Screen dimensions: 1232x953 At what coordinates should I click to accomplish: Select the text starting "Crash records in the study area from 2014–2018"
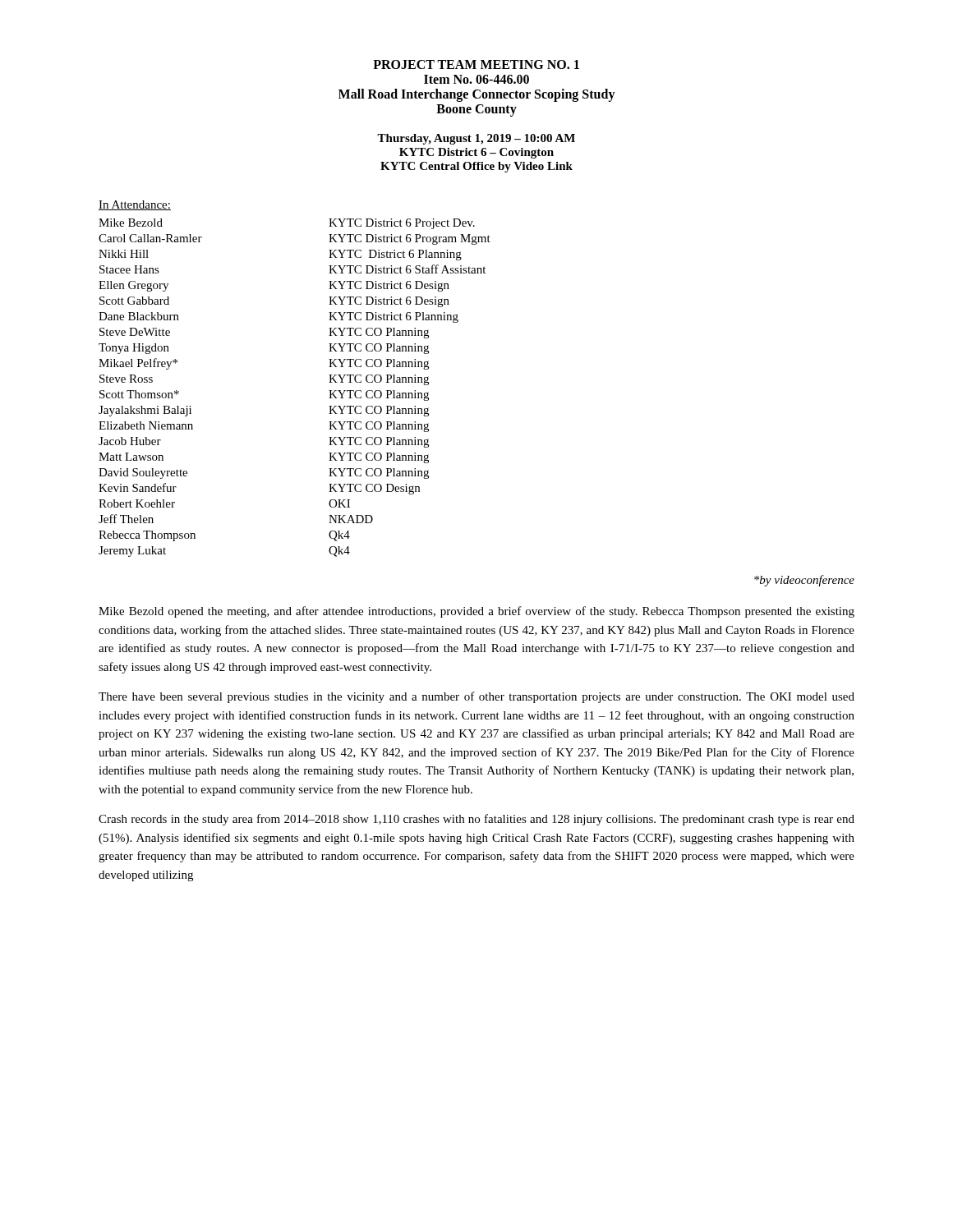pos(476,847)
